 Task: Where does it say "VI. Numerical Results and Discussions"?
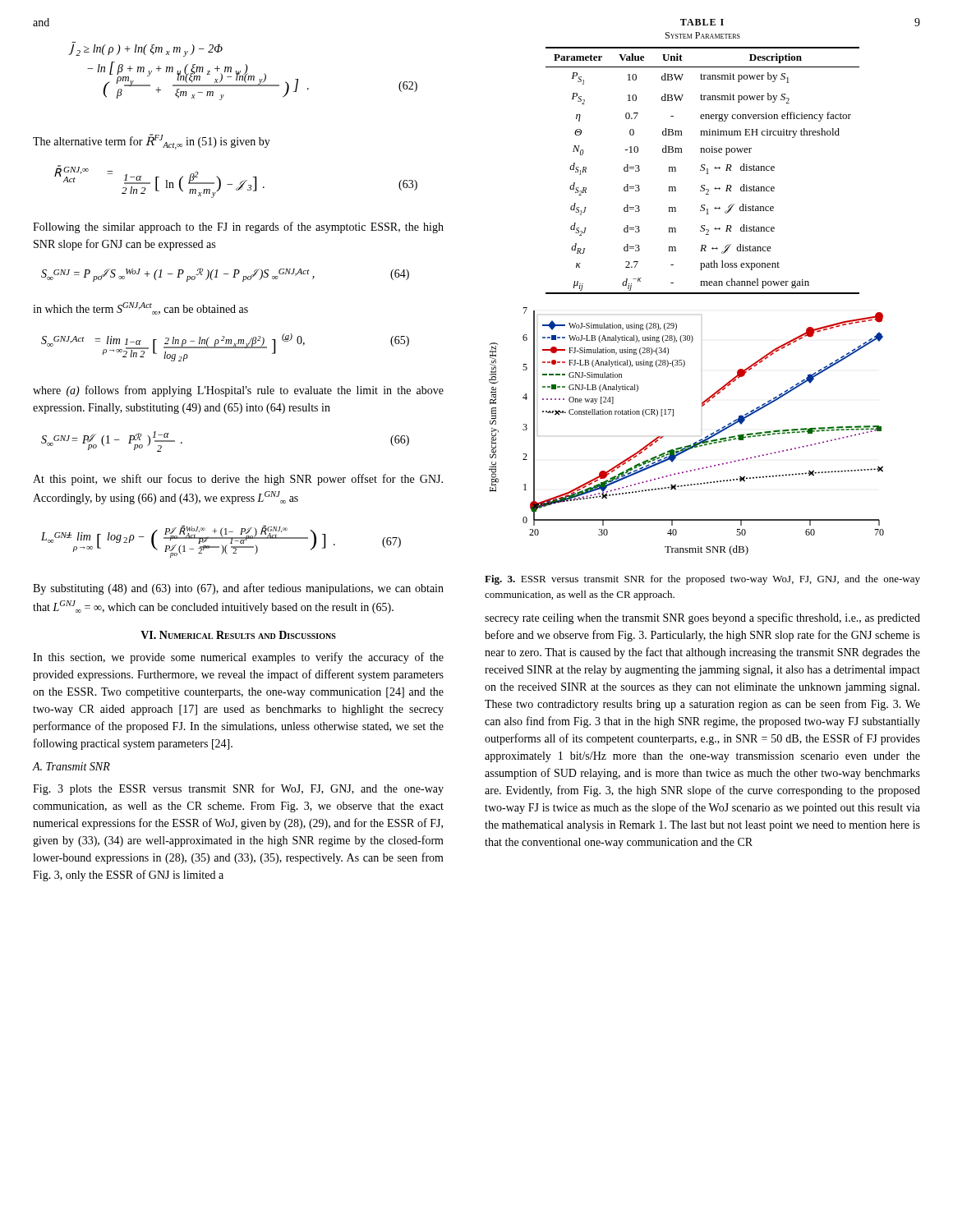[x=238, y=635]
